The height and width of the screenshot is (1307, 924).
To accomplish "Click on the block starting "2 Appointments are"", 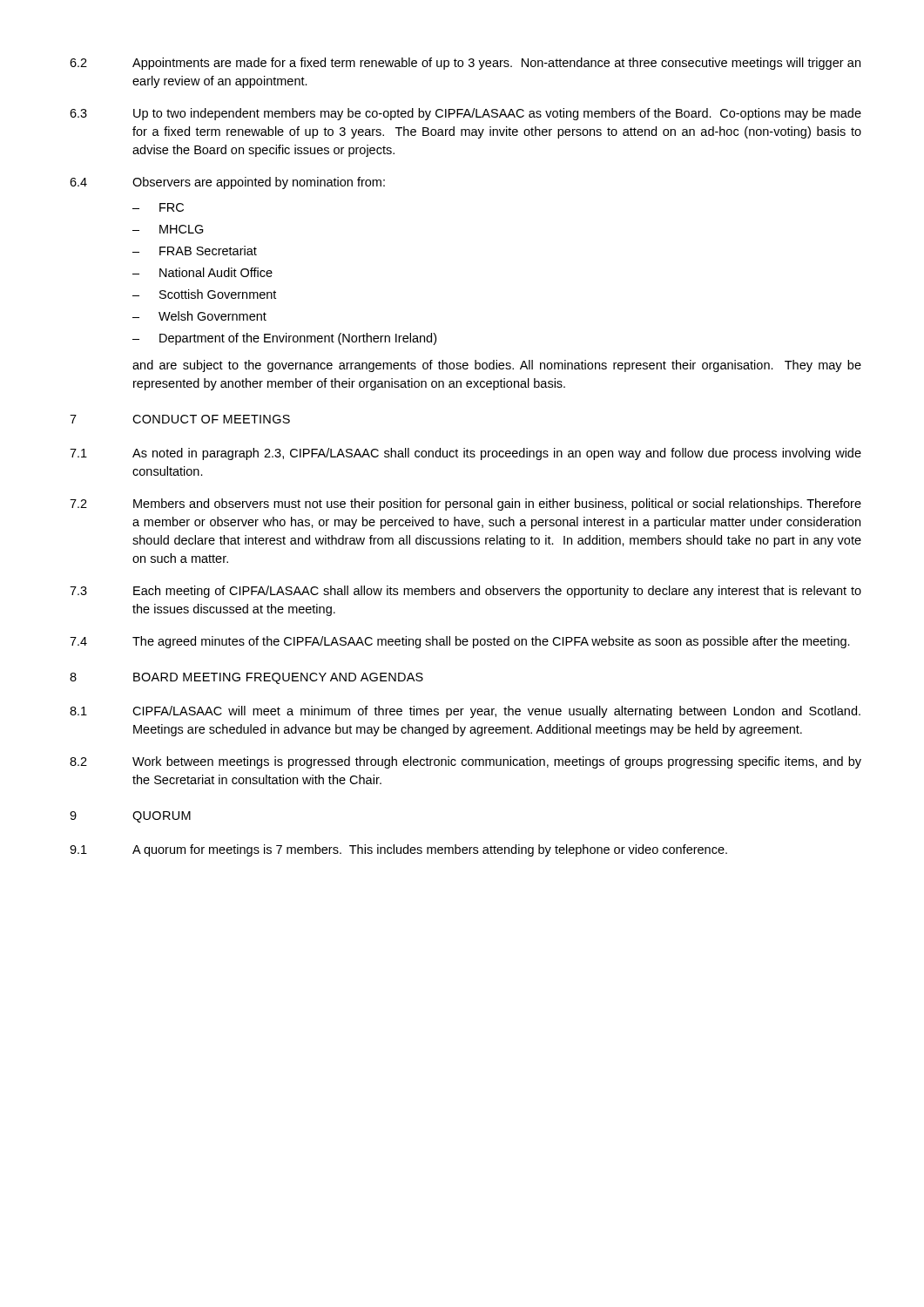I will 465,72.
